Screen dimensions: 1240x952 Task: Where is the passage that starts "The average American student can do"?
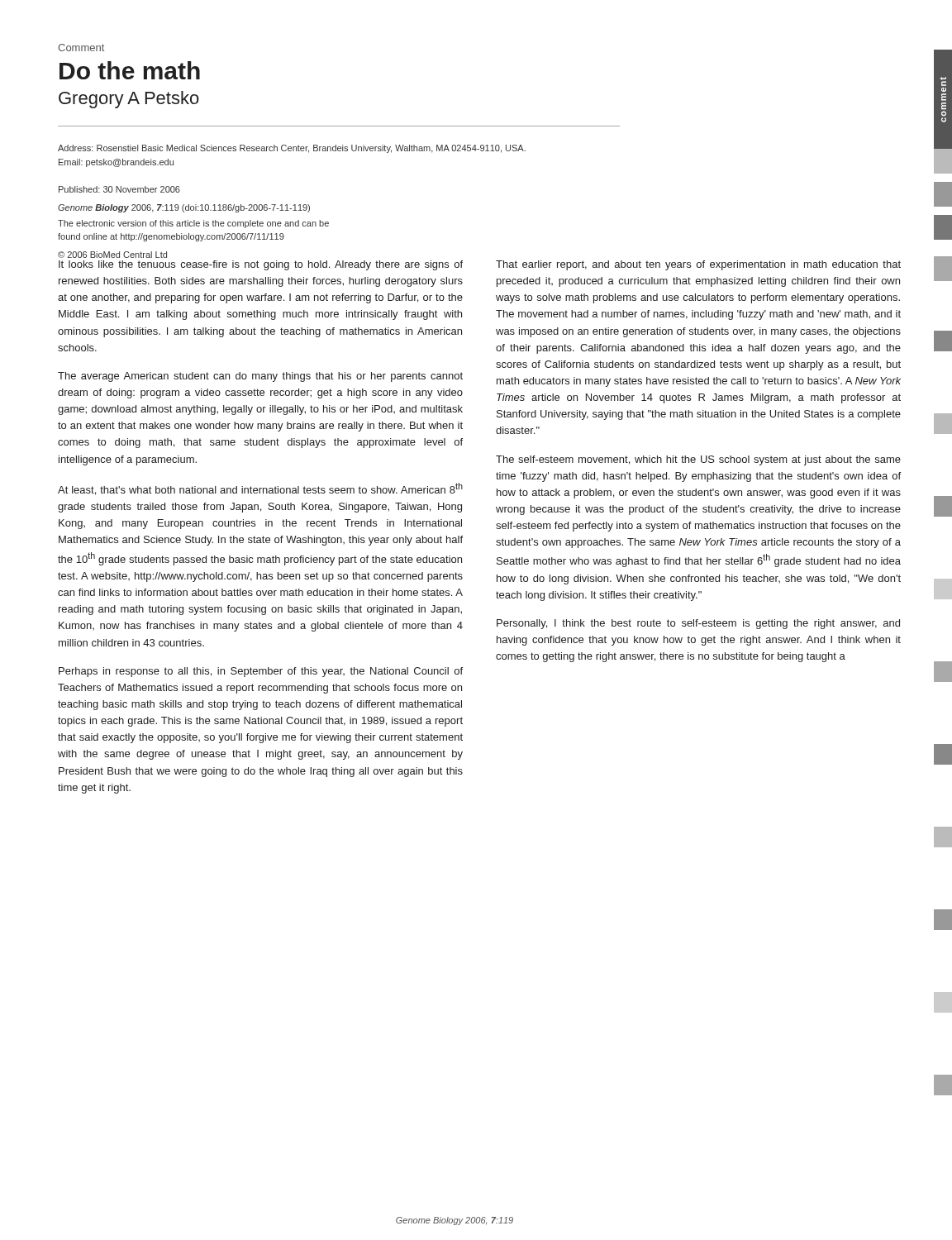tap(260, 417)
